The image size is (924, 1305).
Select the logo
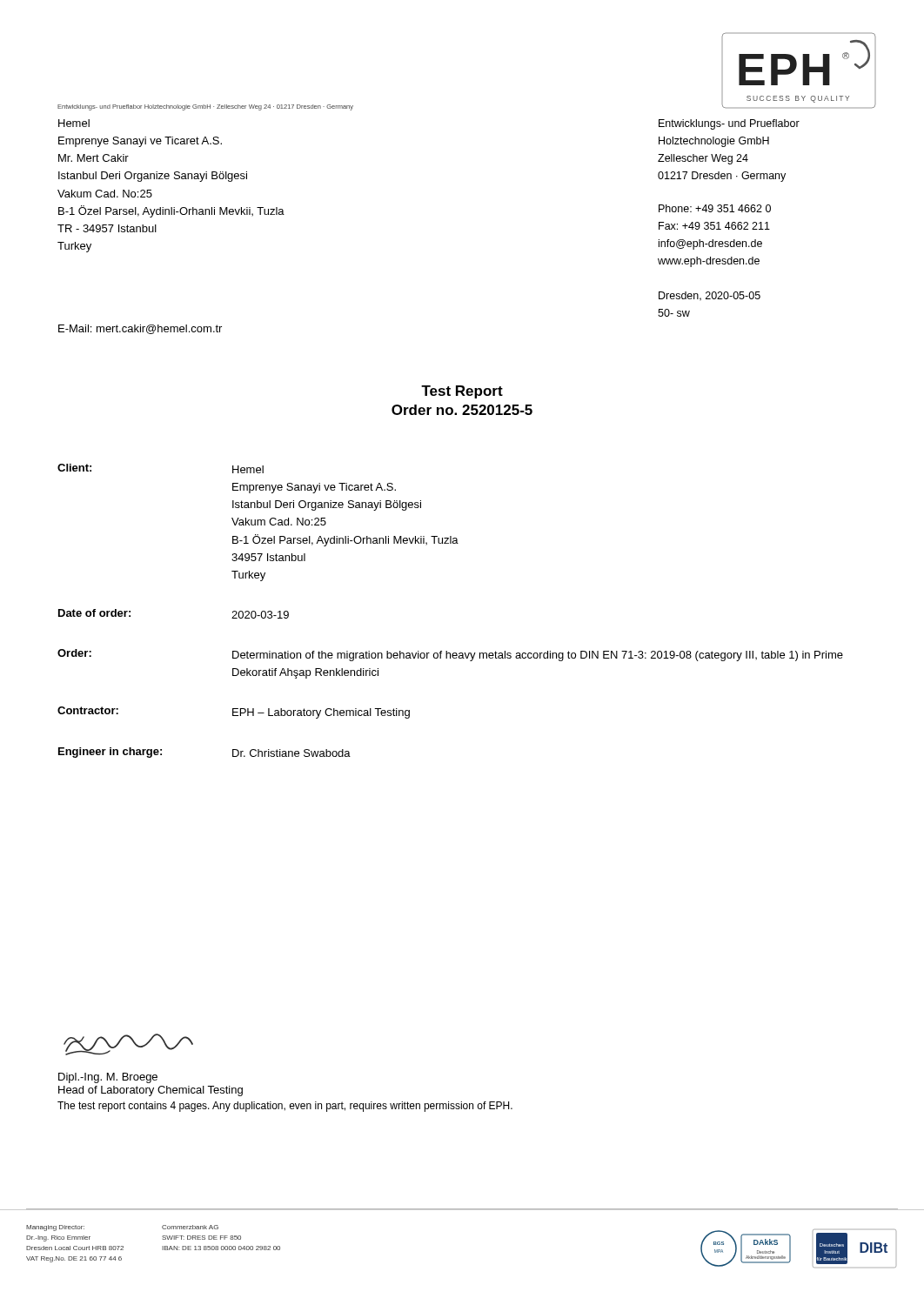799,70
